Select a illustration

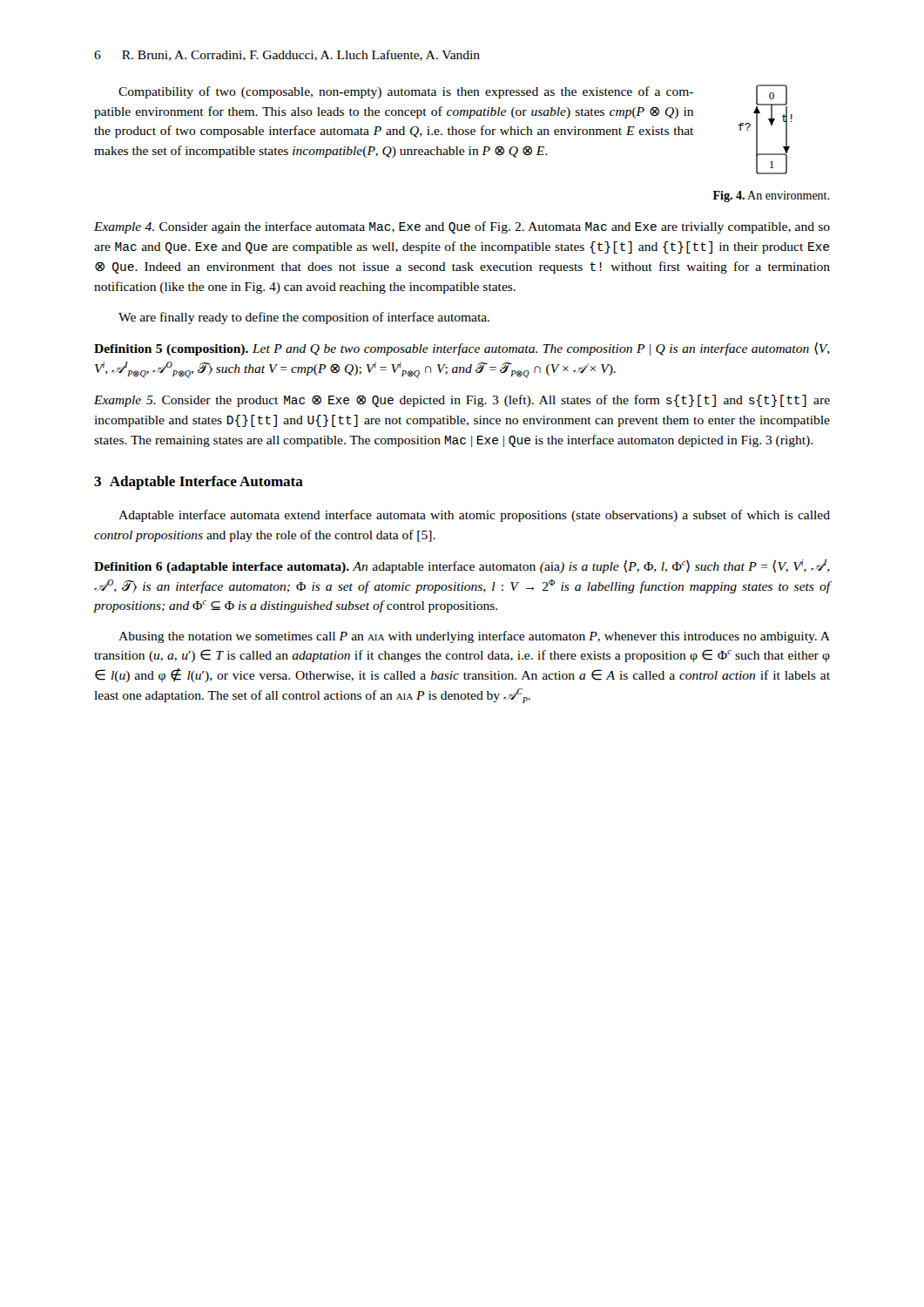pyautogui.click(x=771, y=144)
